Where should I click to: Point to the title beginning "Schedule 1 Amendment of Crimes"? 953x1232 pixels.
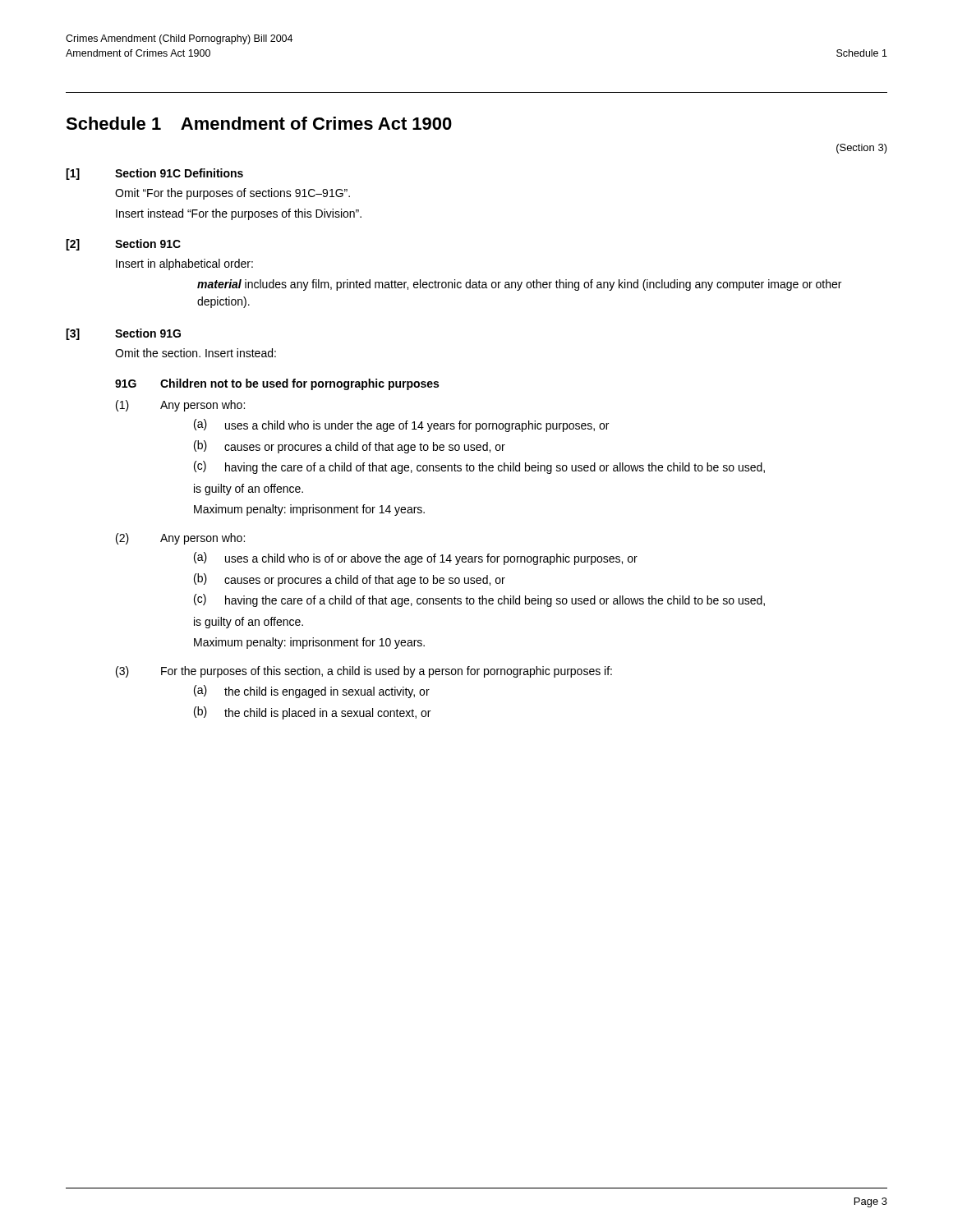point(259,124)
